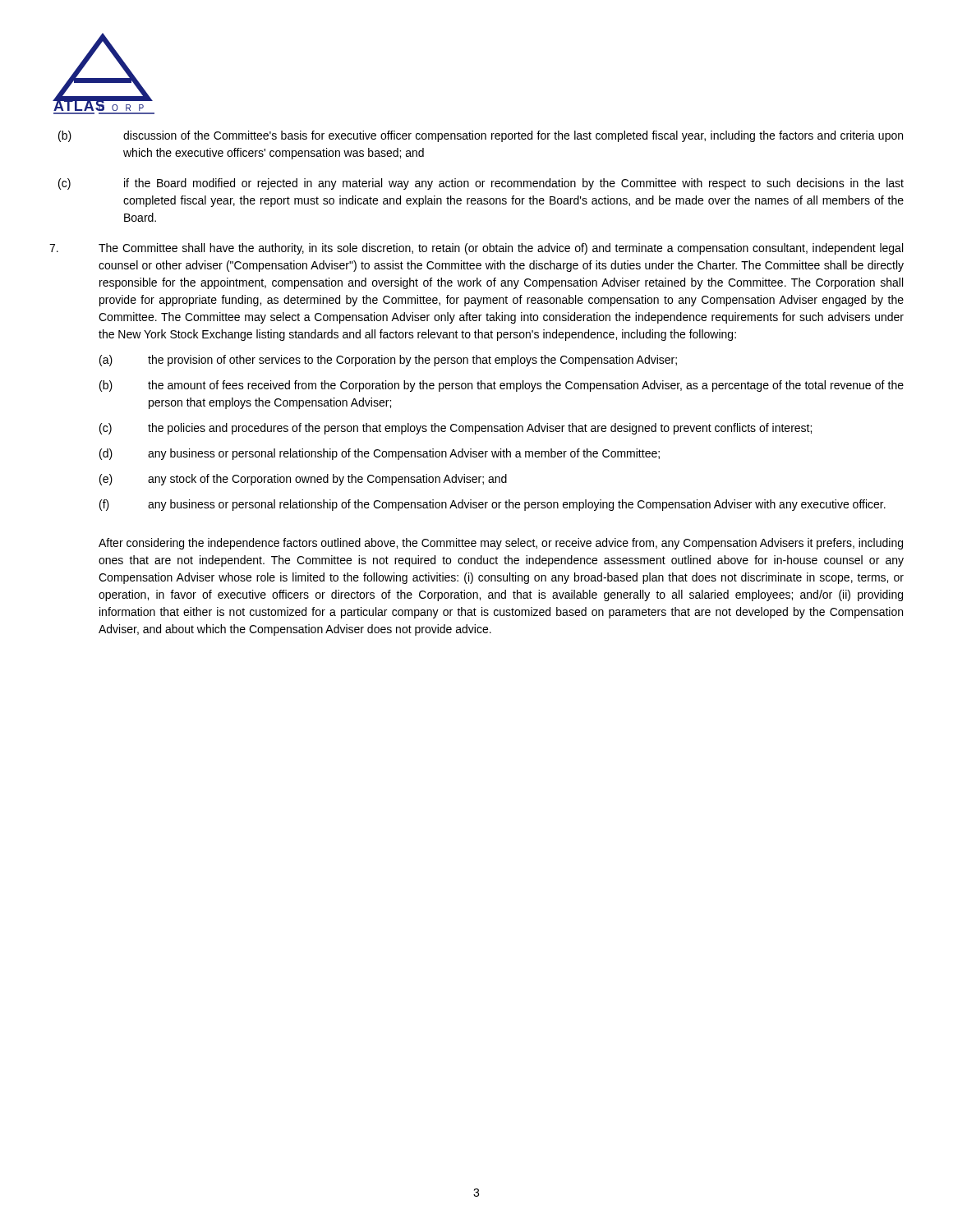This screenshot has height=1232, width=953.
Task: Select the text block that says "After considering the independence factors"
Action: tap(501, 586)
